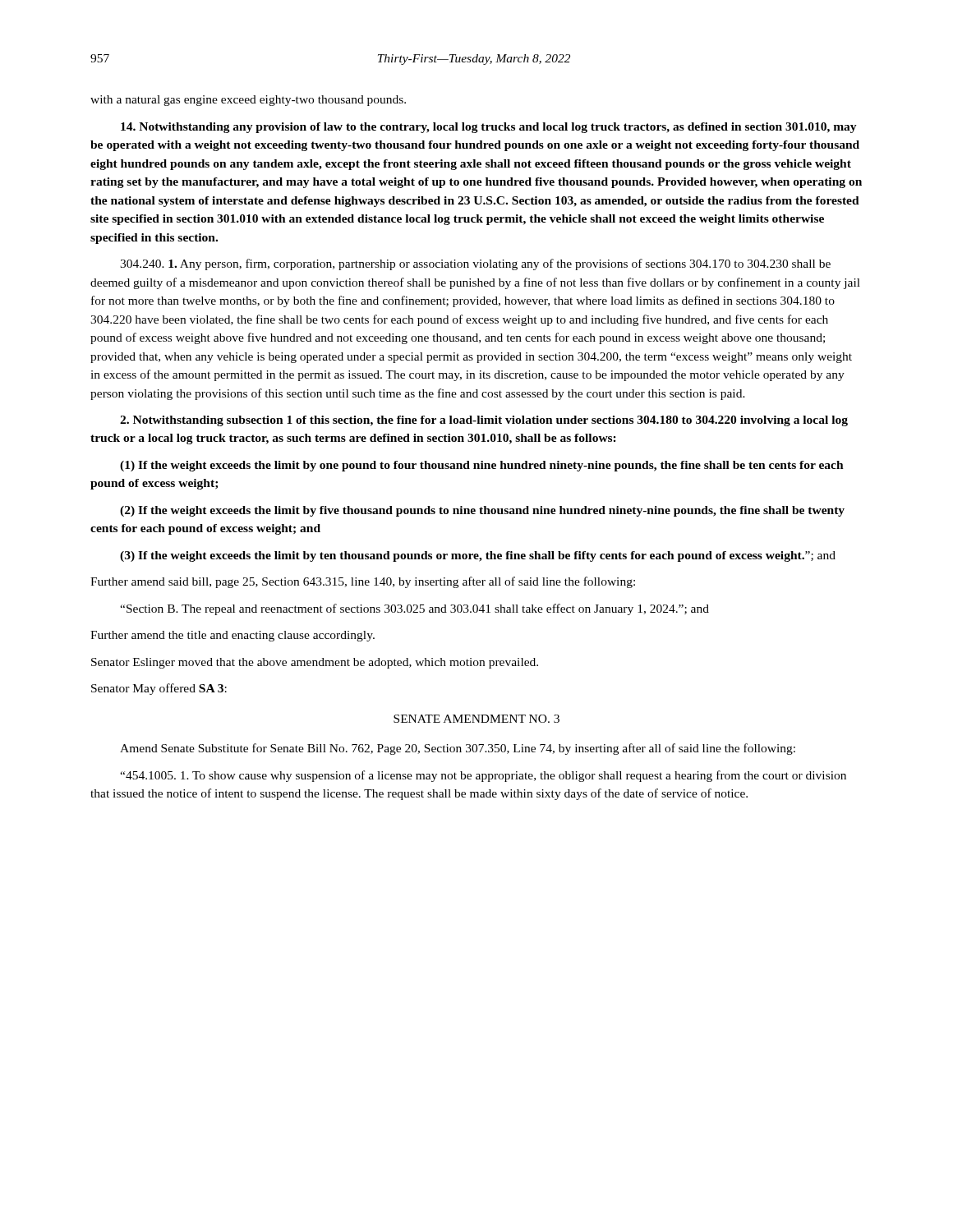The image size is (953, 1232).
Task: Select the section header containing "SENATE AMENDMENT NO. 3"
Action: (x=476, y=718)
